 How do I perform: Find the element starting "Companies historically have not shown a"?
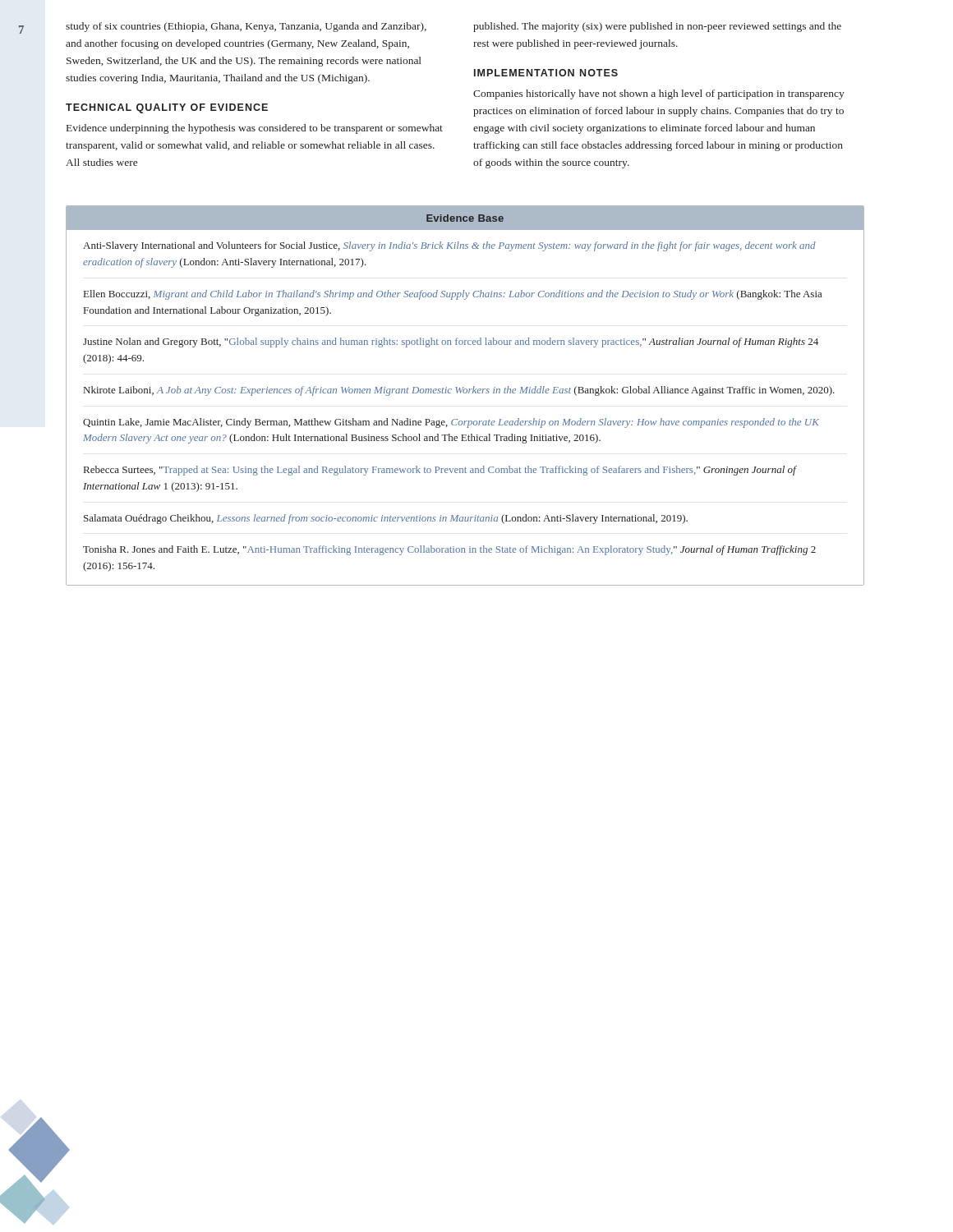pyautogui.click(x=659, y=128)
